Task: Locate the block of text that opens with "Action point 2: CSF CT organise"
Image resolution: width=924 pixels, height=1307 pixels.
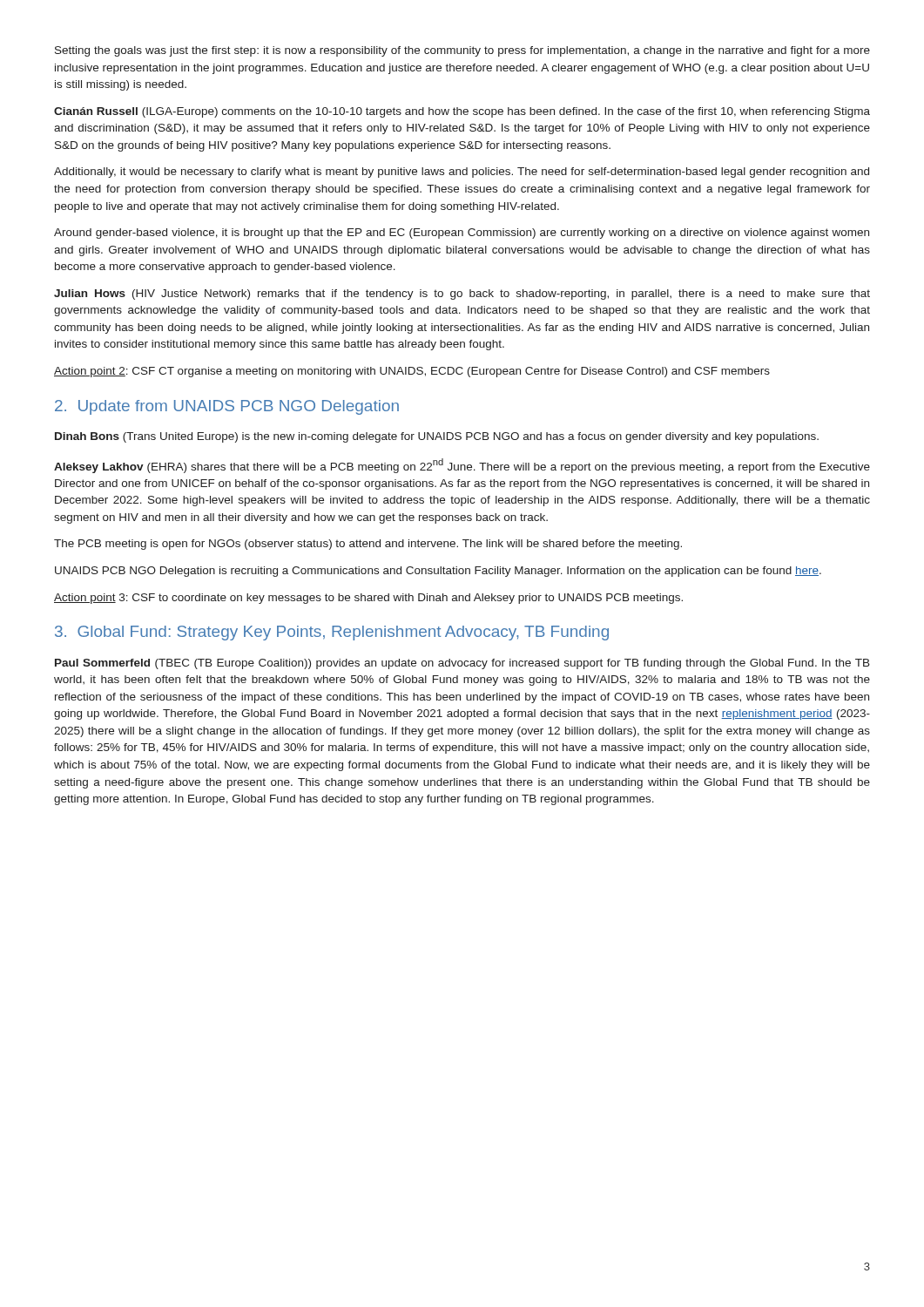Action: 462,371
